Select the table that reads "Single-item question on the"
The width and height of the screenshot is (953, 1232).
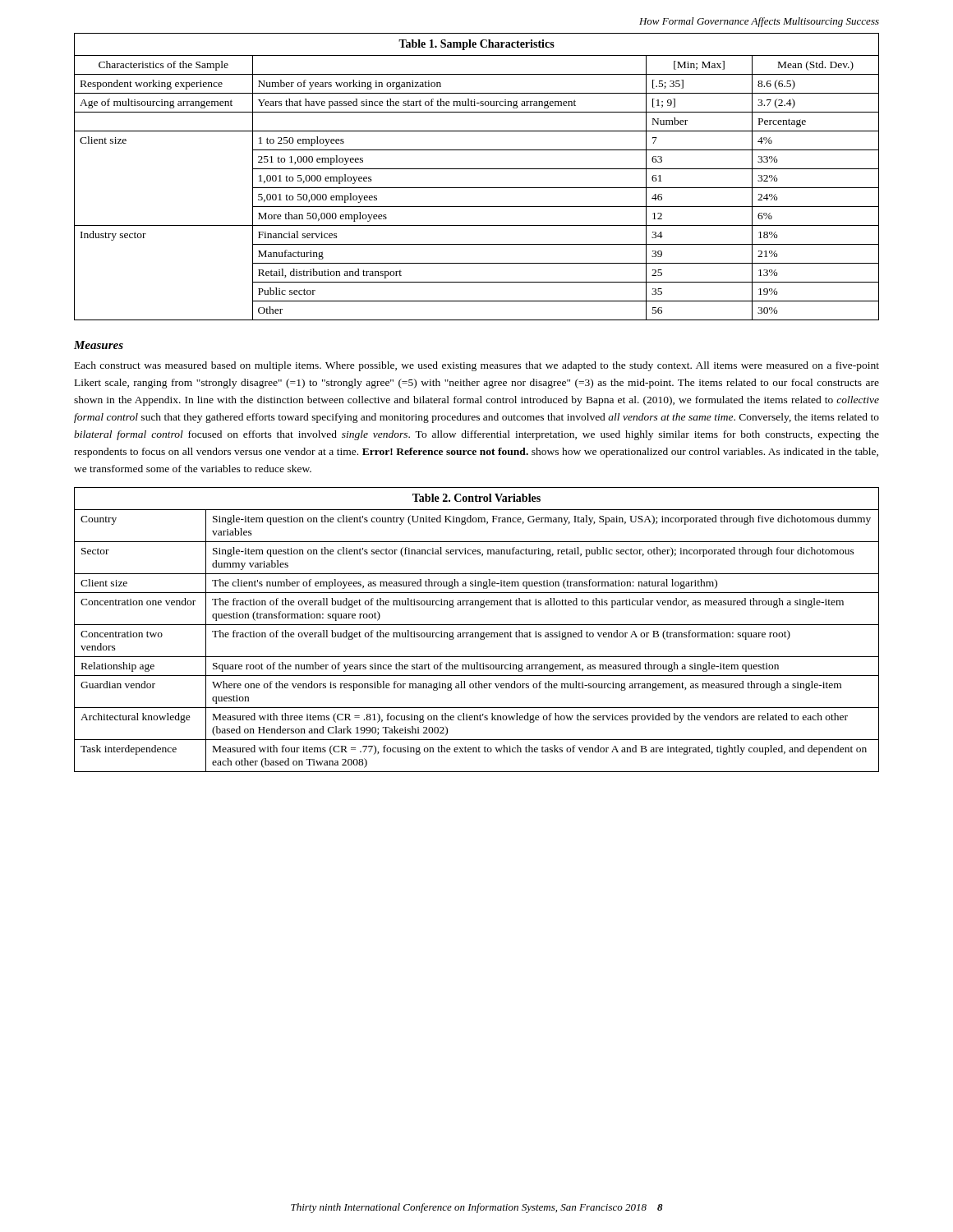pos(476,630)
